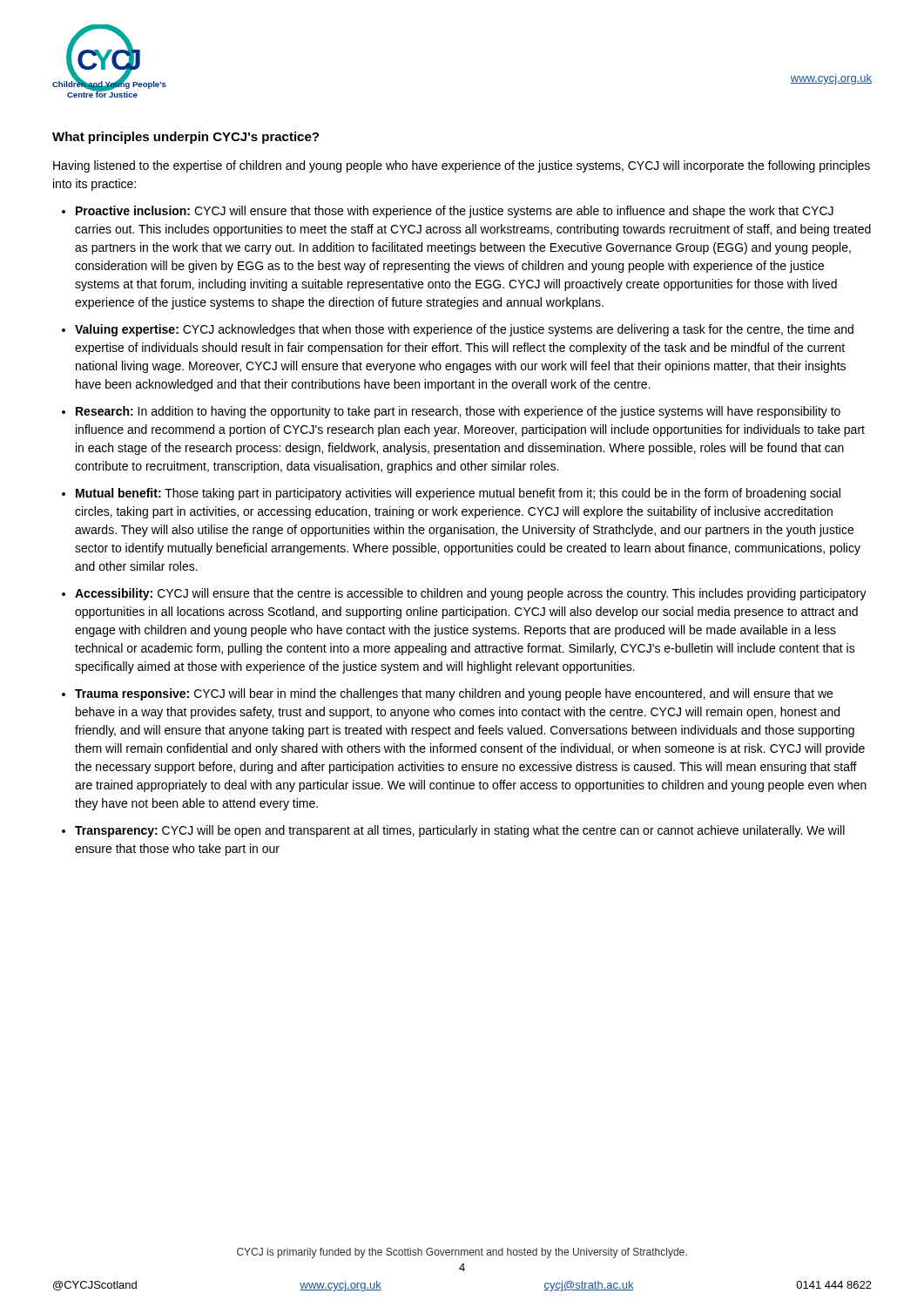
Task: Select the text starting "Mutual benefit: Those taking part"
Action: tap(468, 530)
